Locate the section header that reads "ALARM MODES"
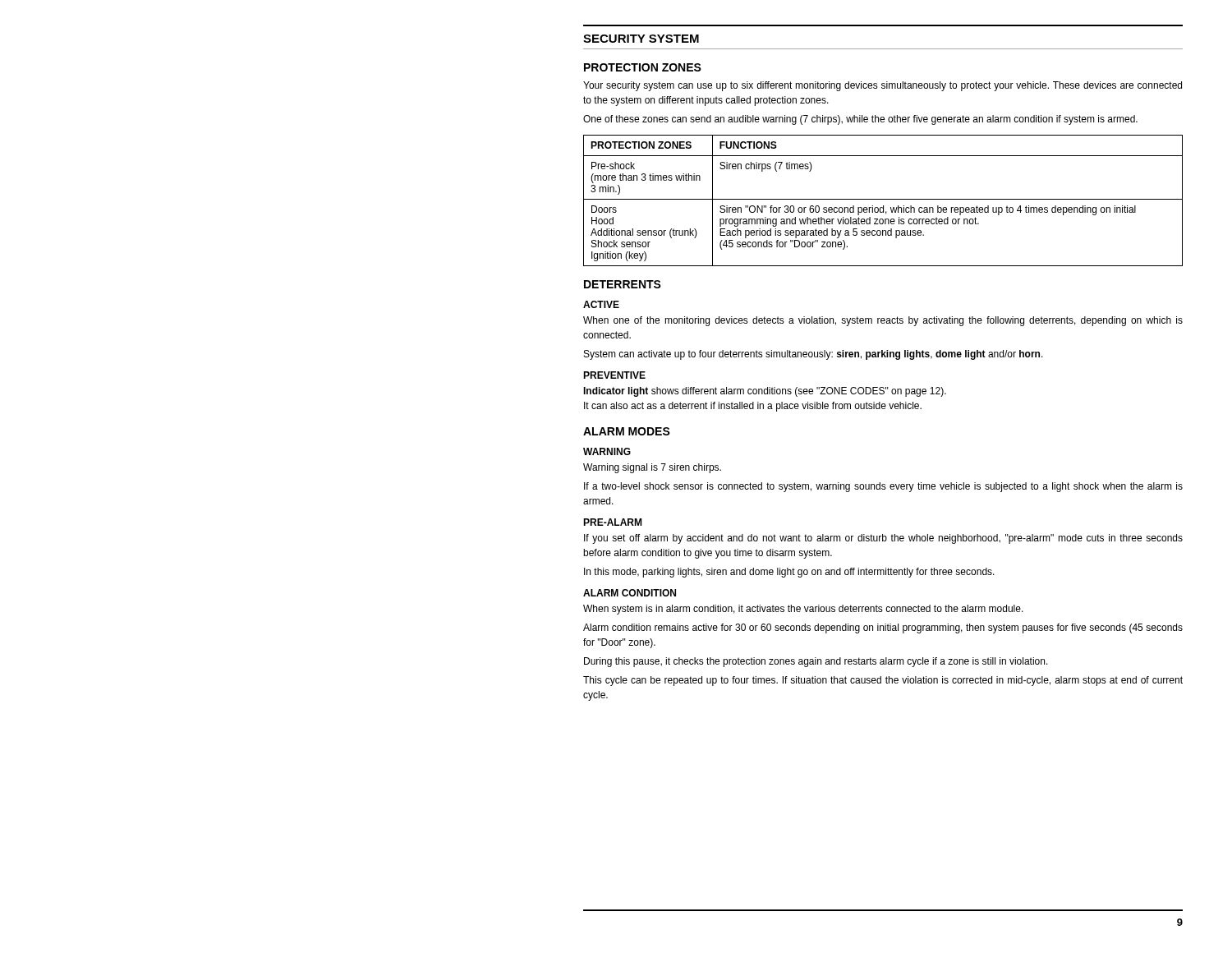The height and width of the screenshot is (953, 1232). click(x=627, y=431)
